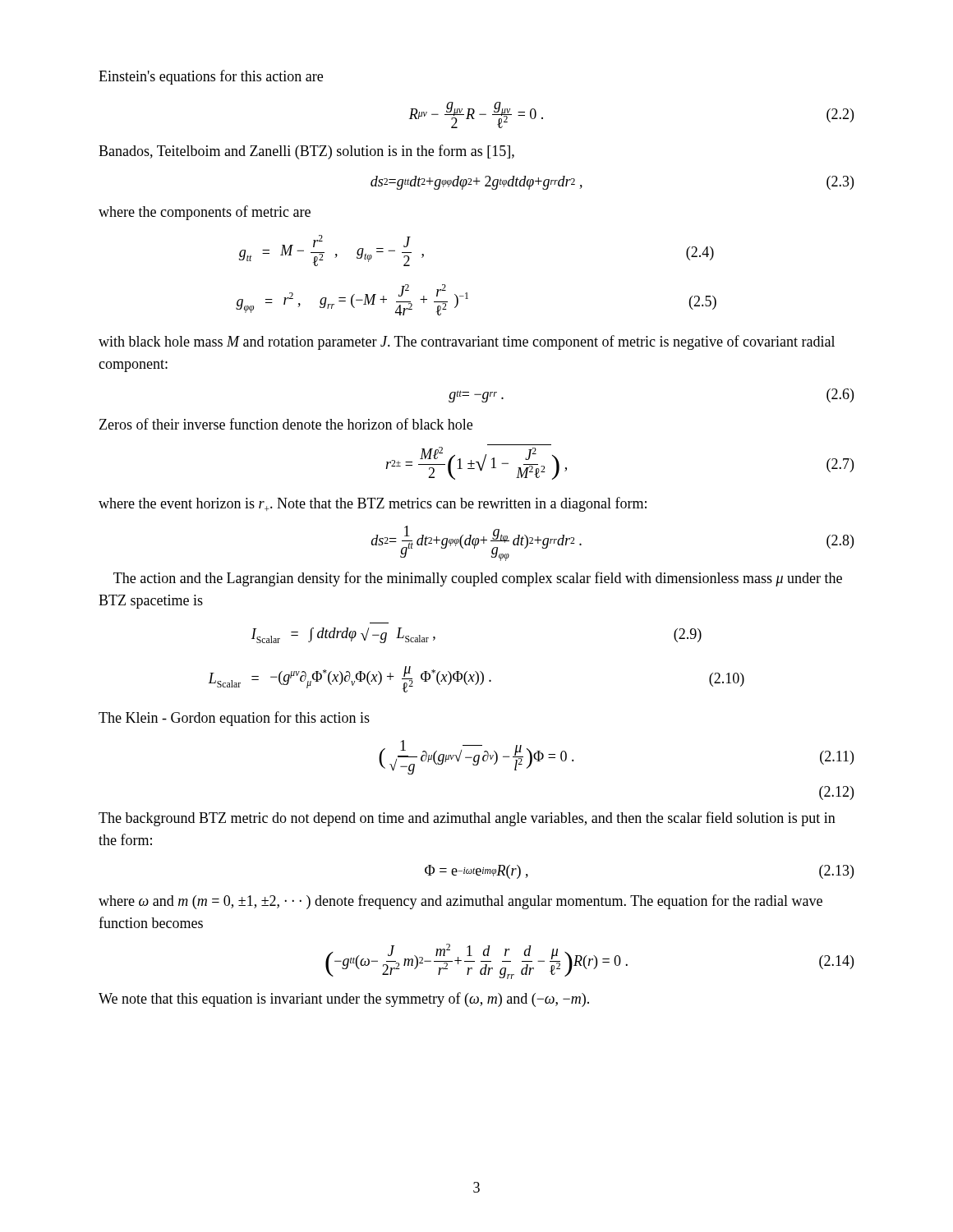Point to the block beginning "Zeros of their inverse function"
This screenshot has width=953, height=1232.
coord(286,424)
